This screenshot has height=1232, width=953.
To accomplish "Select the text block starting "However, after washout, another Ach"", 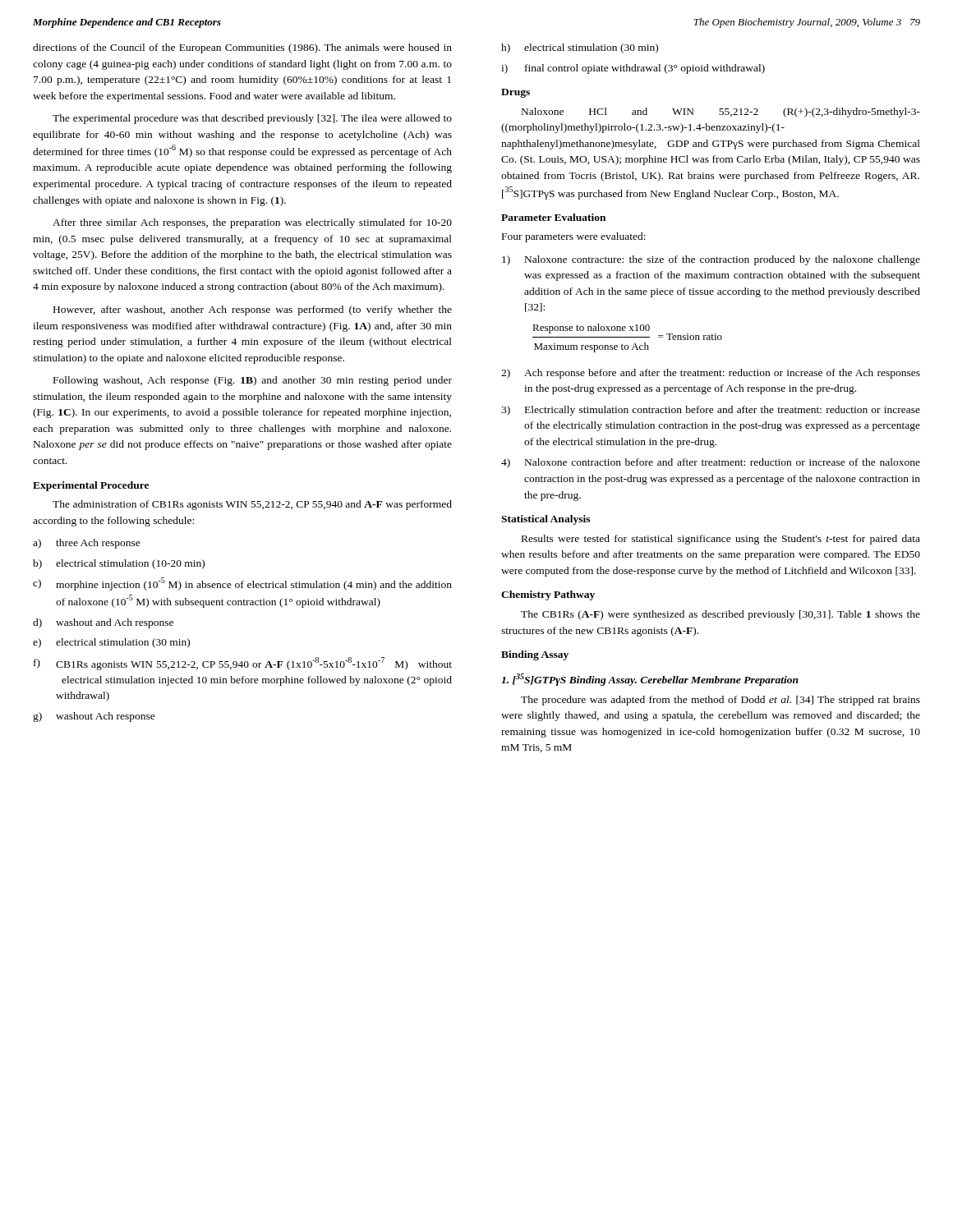I will pyautogui.click(x=242, y=334).
